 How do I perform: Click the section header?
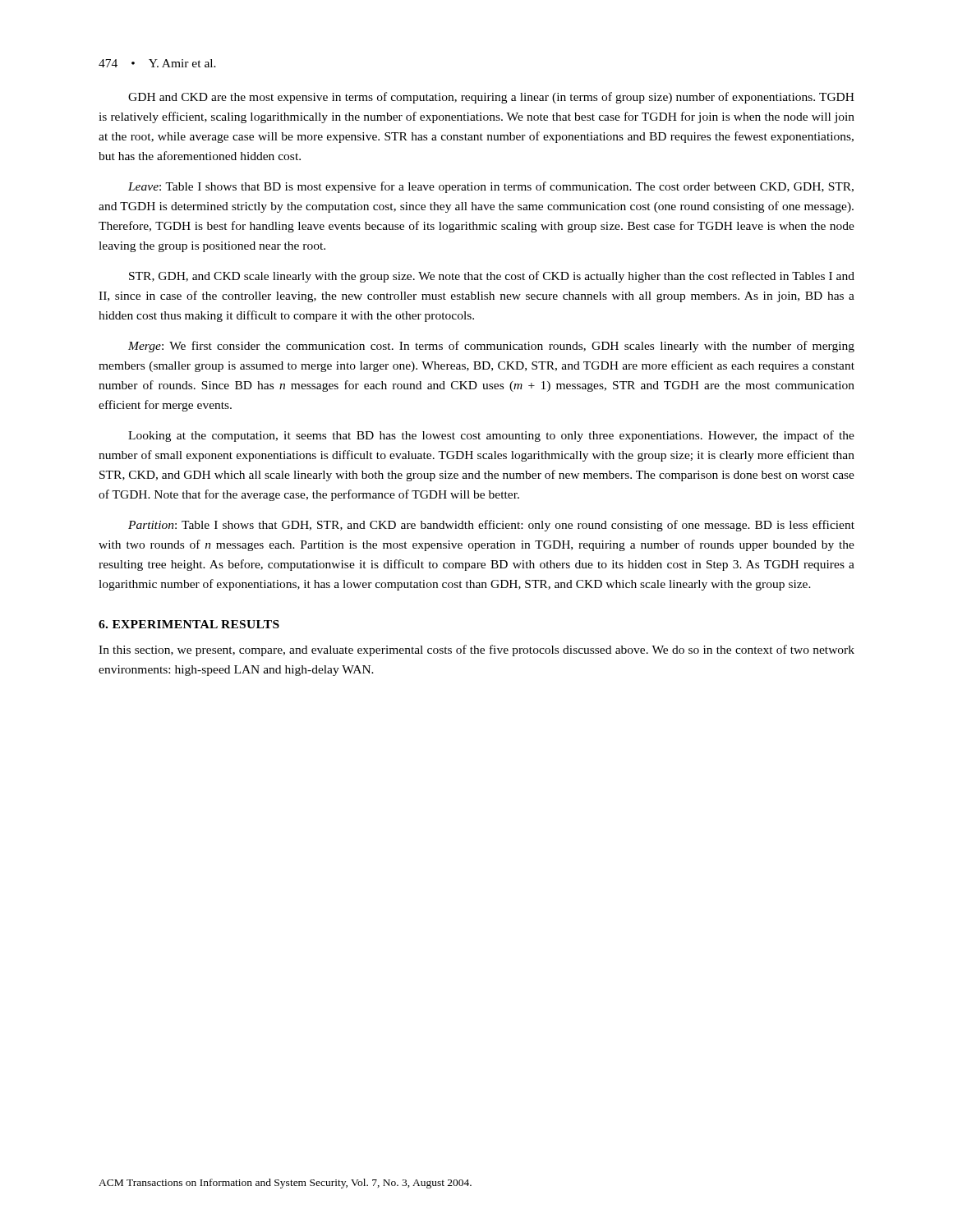click(x=189, y=624)
